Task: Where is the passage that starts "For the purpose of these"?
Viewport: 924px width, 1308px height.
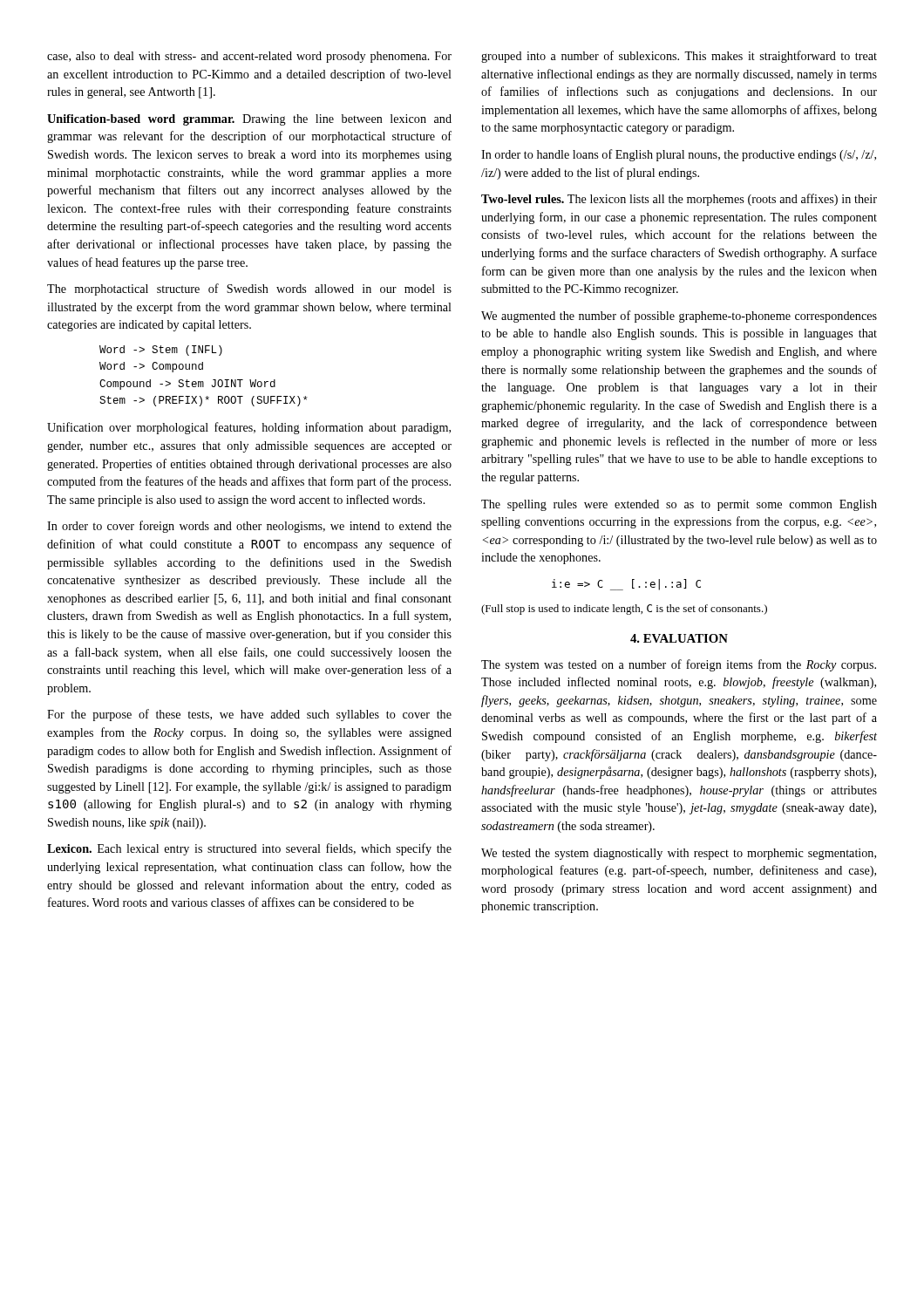Action: click(x=249, y=769)
